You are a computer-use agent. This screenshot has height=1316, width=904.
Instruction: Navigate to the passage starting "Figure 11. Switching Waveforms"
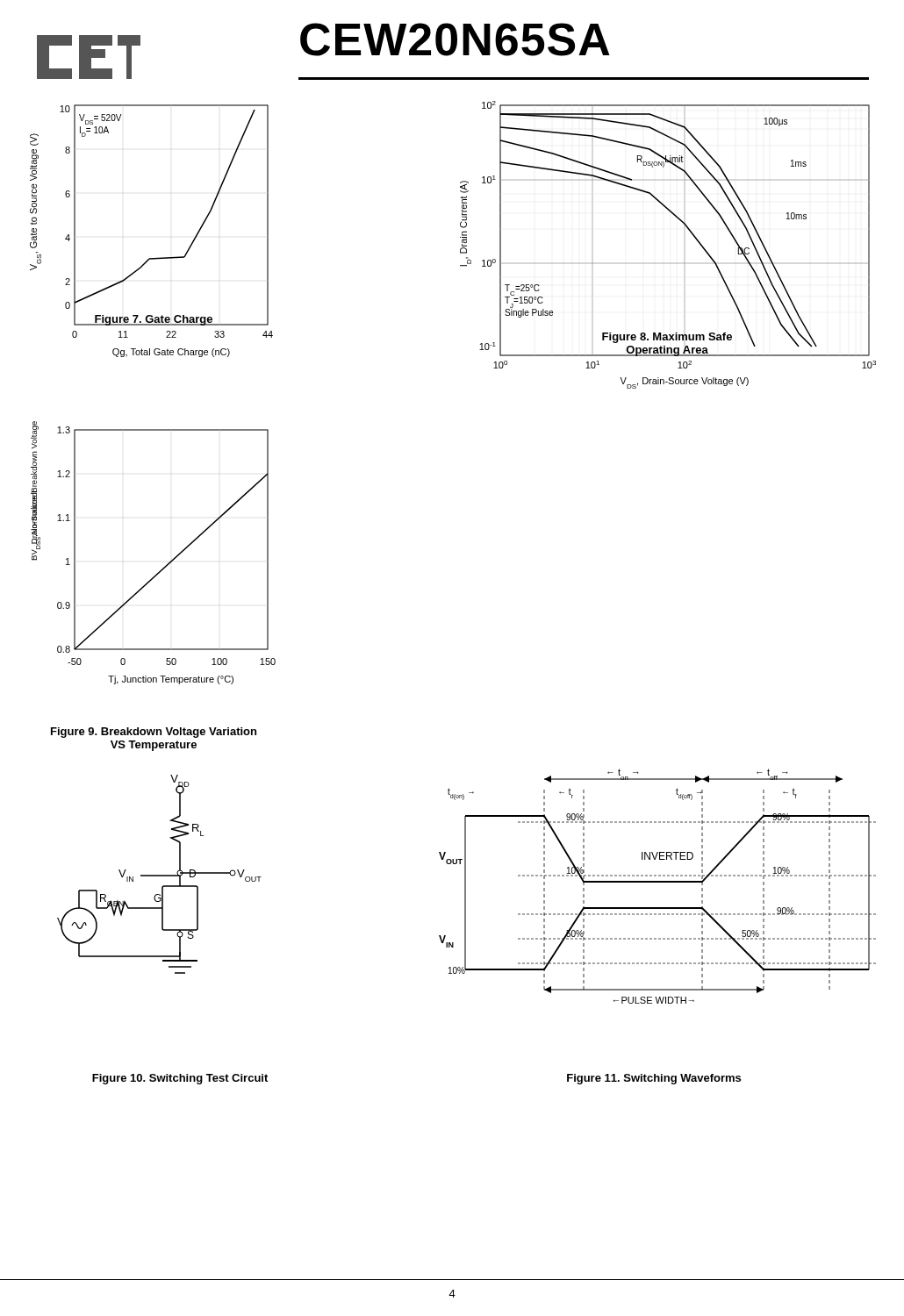(x=654, y=1078)
